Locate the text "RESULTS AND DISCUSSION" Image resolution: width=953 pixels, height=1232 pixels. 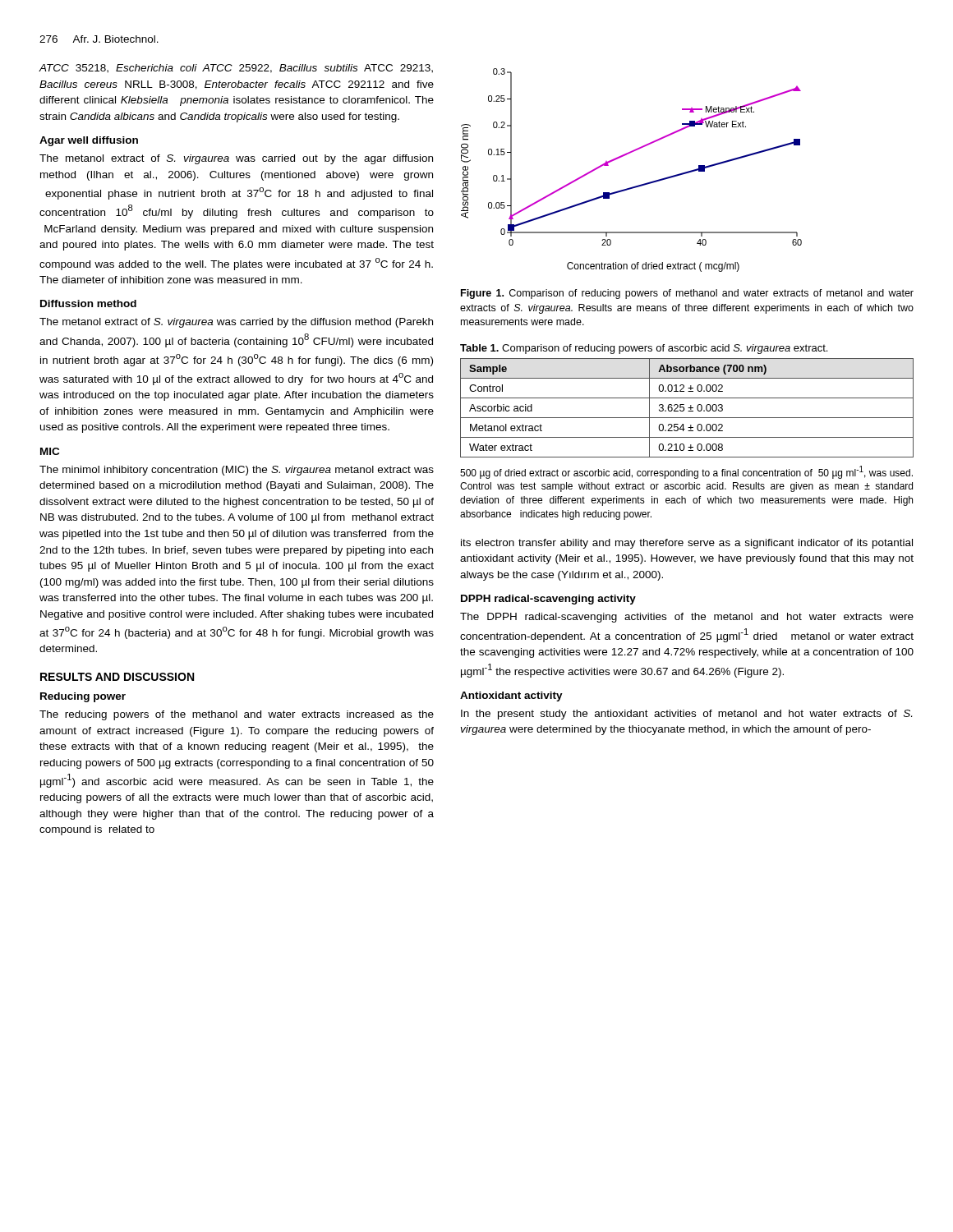tap(117, 677)
